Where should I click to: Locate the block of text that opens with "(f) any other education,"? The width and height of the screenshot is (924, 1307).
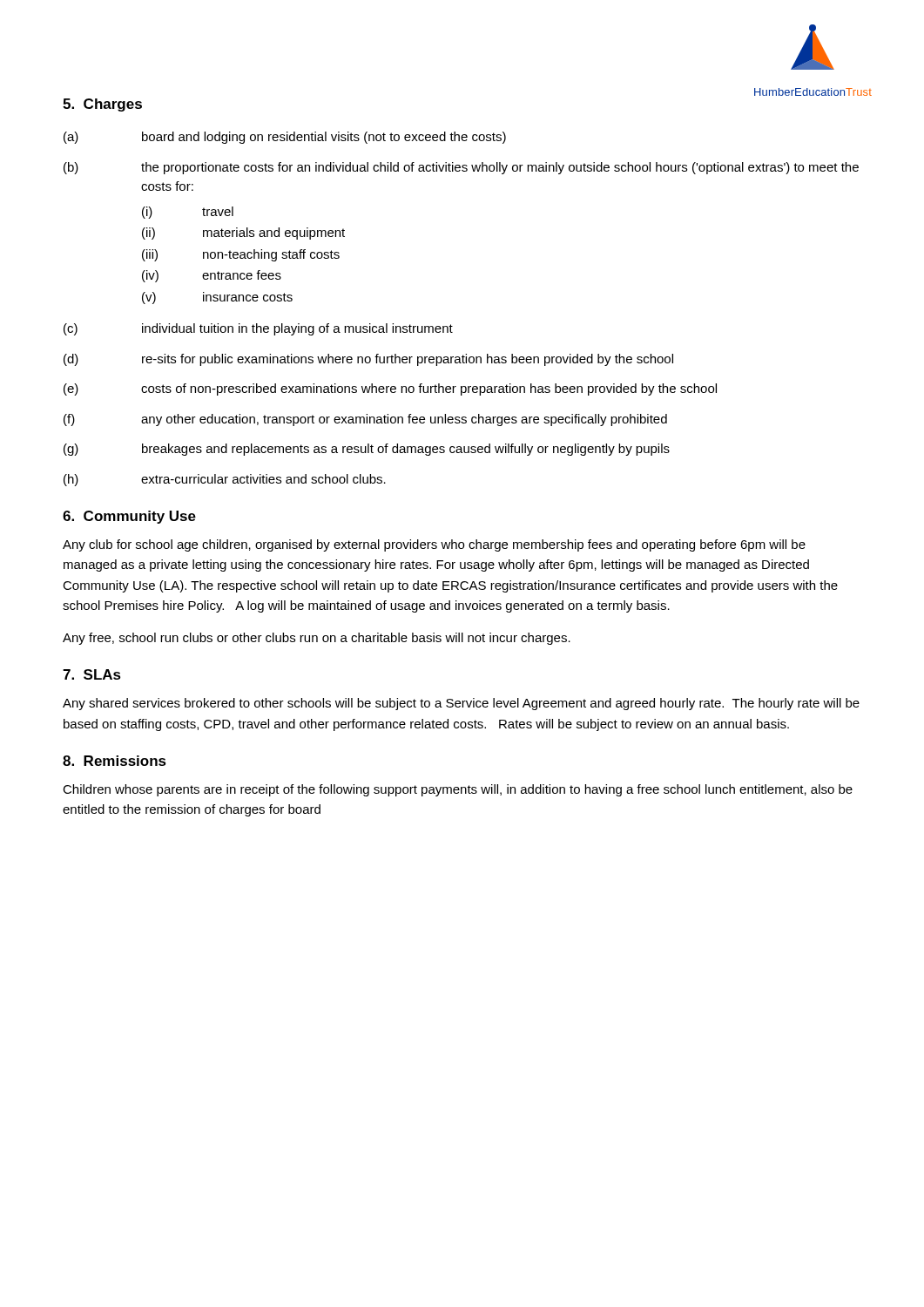click(462, 419)
